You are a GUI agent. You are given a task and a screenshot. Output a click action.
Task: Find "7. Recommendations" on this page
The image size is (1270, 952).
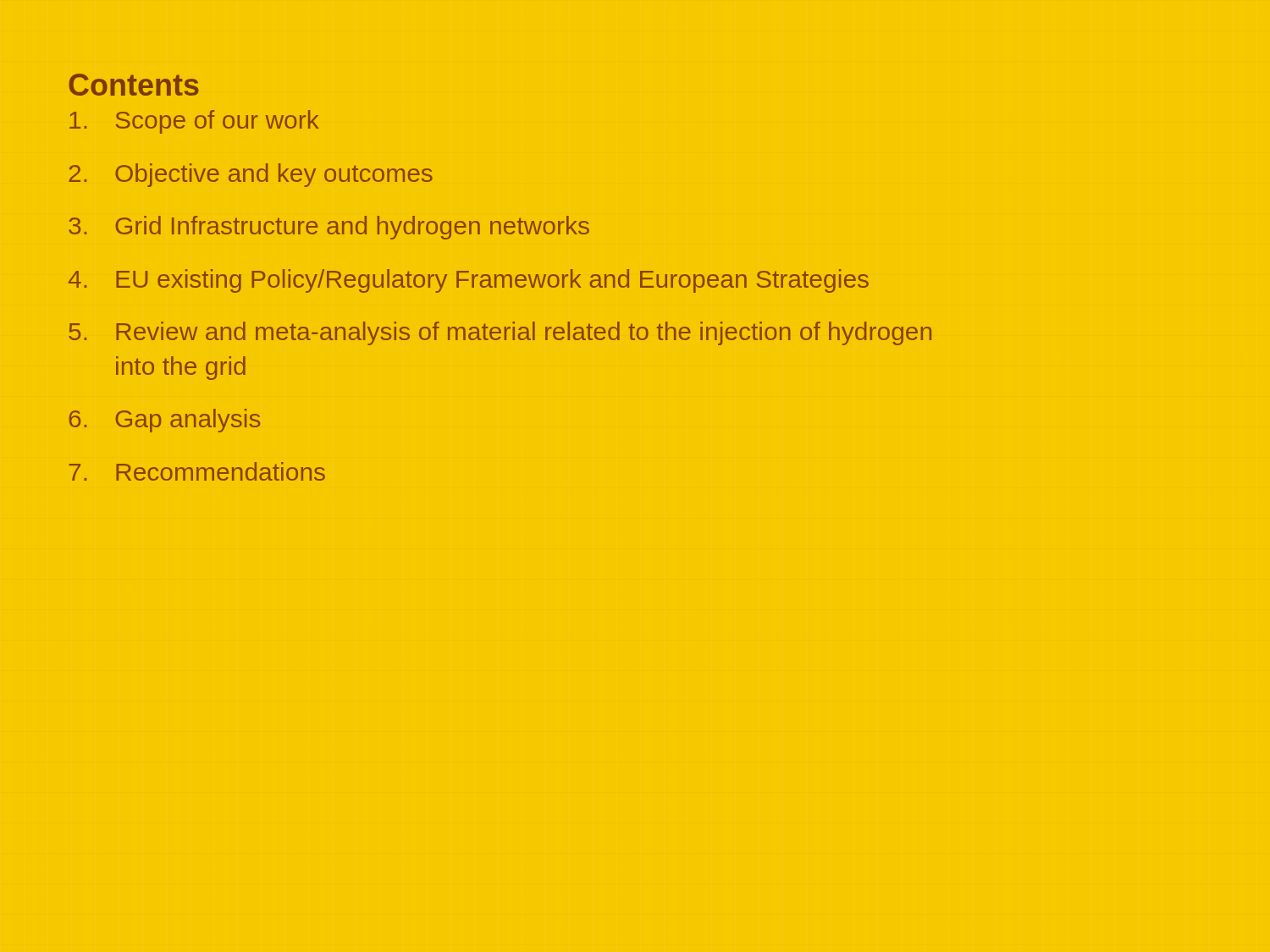(x=197, y=472)
